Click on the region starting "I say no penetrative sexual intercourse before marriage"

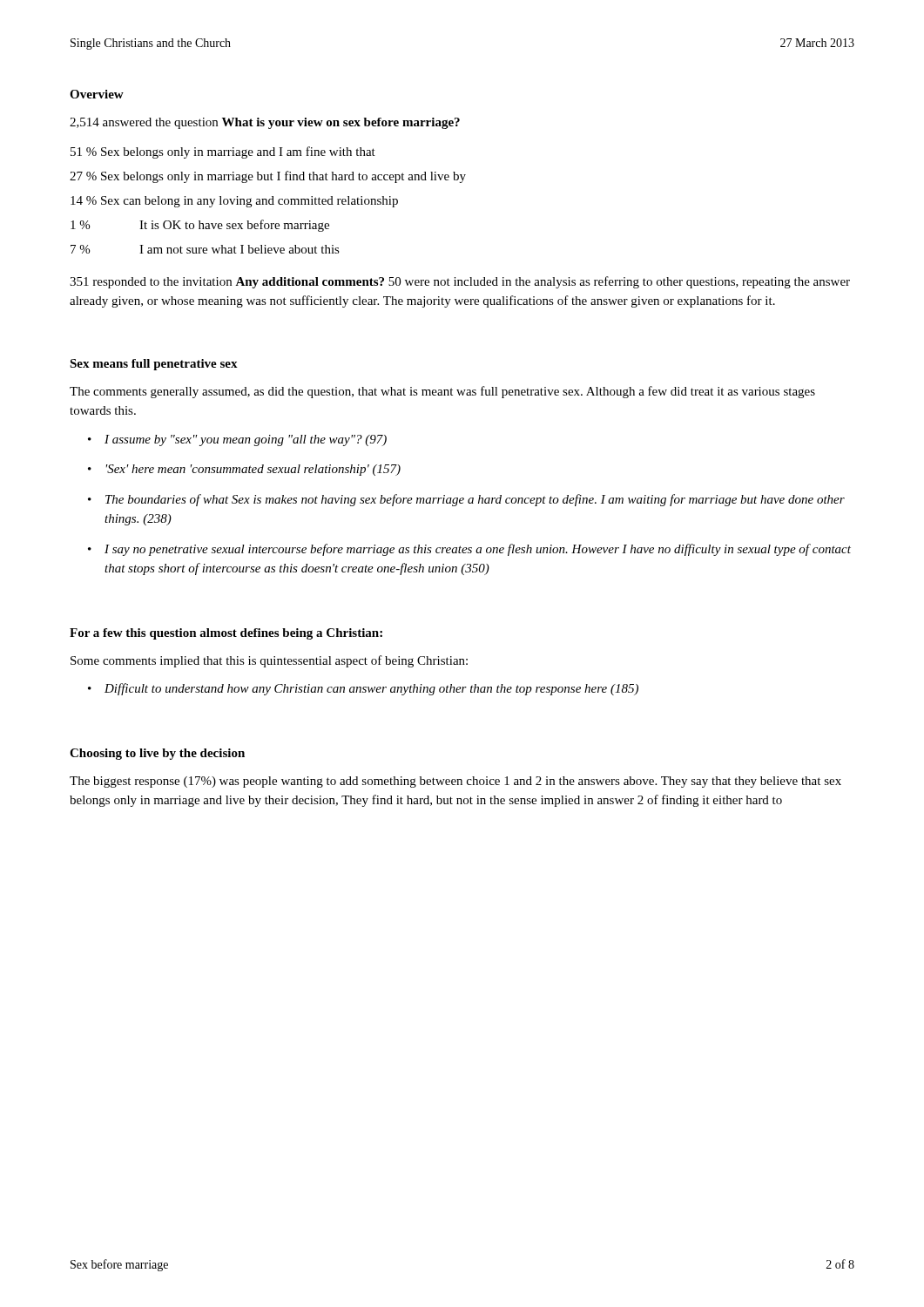(478, 558)
